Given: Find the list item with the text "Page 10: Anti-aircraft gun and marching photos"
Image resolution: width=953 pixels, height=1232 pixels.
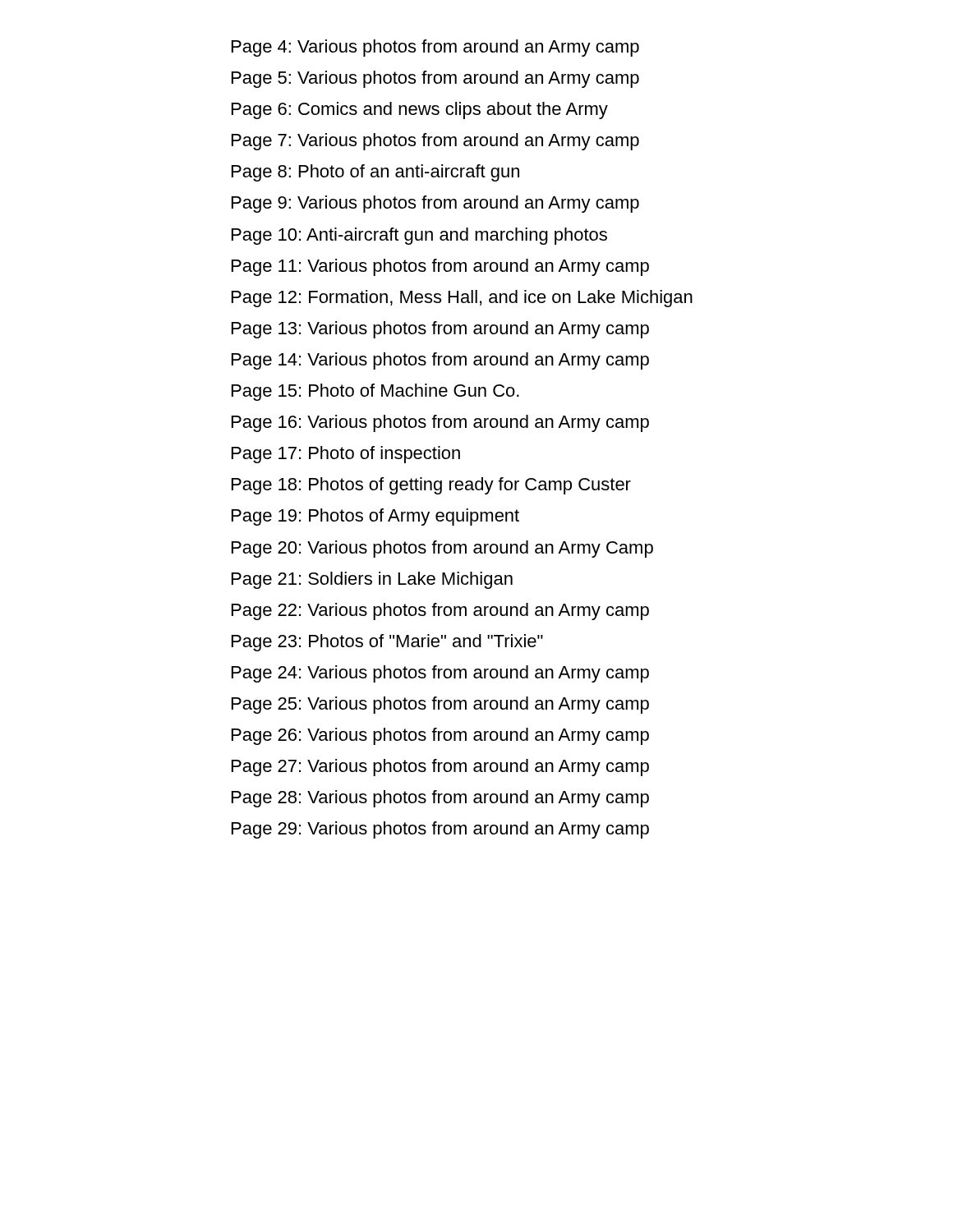Looking at the screenshot, I should (419, 234).
